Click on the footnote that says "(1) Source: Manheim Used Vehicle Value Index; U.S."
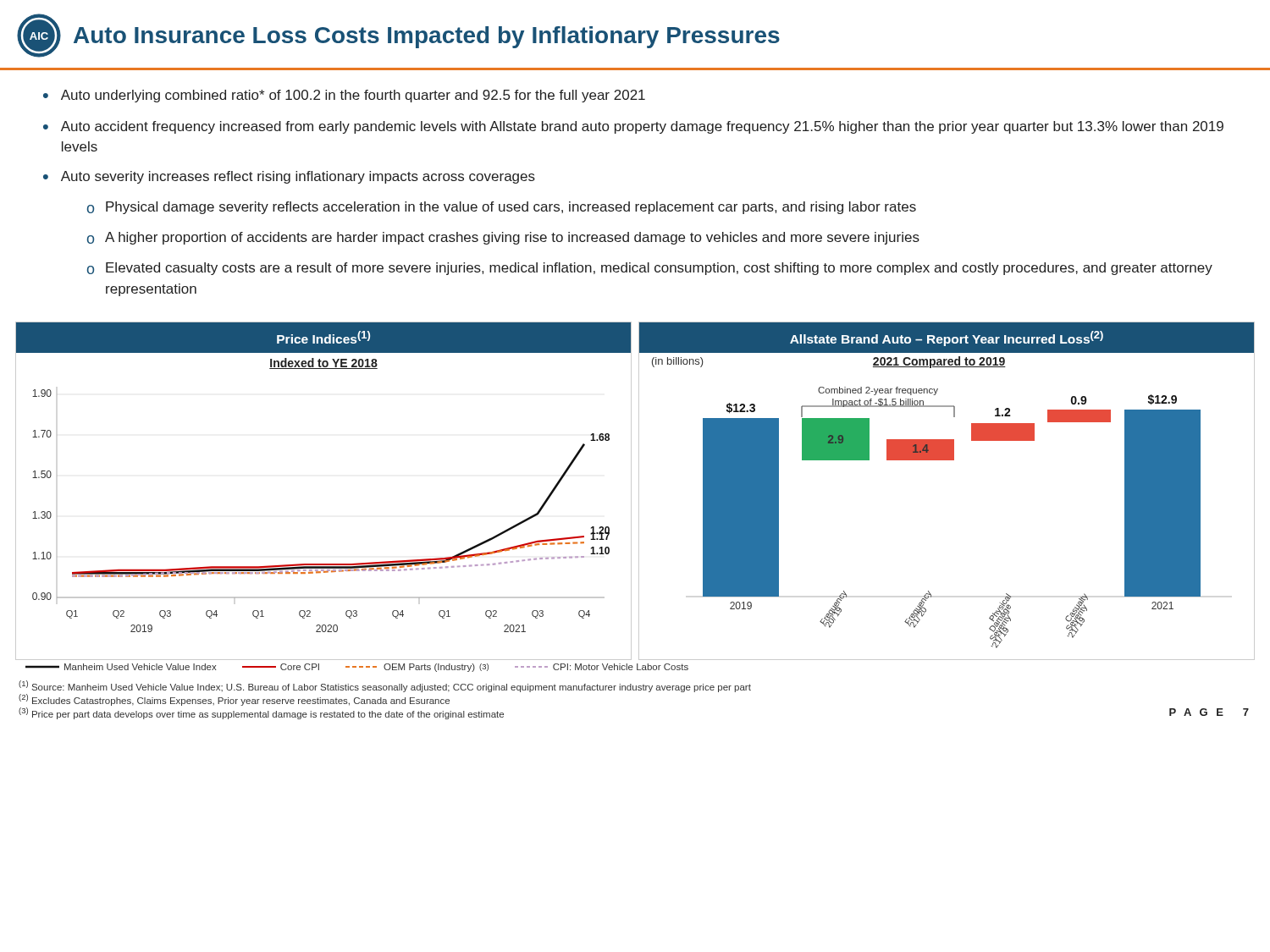 tap(385, 685)
